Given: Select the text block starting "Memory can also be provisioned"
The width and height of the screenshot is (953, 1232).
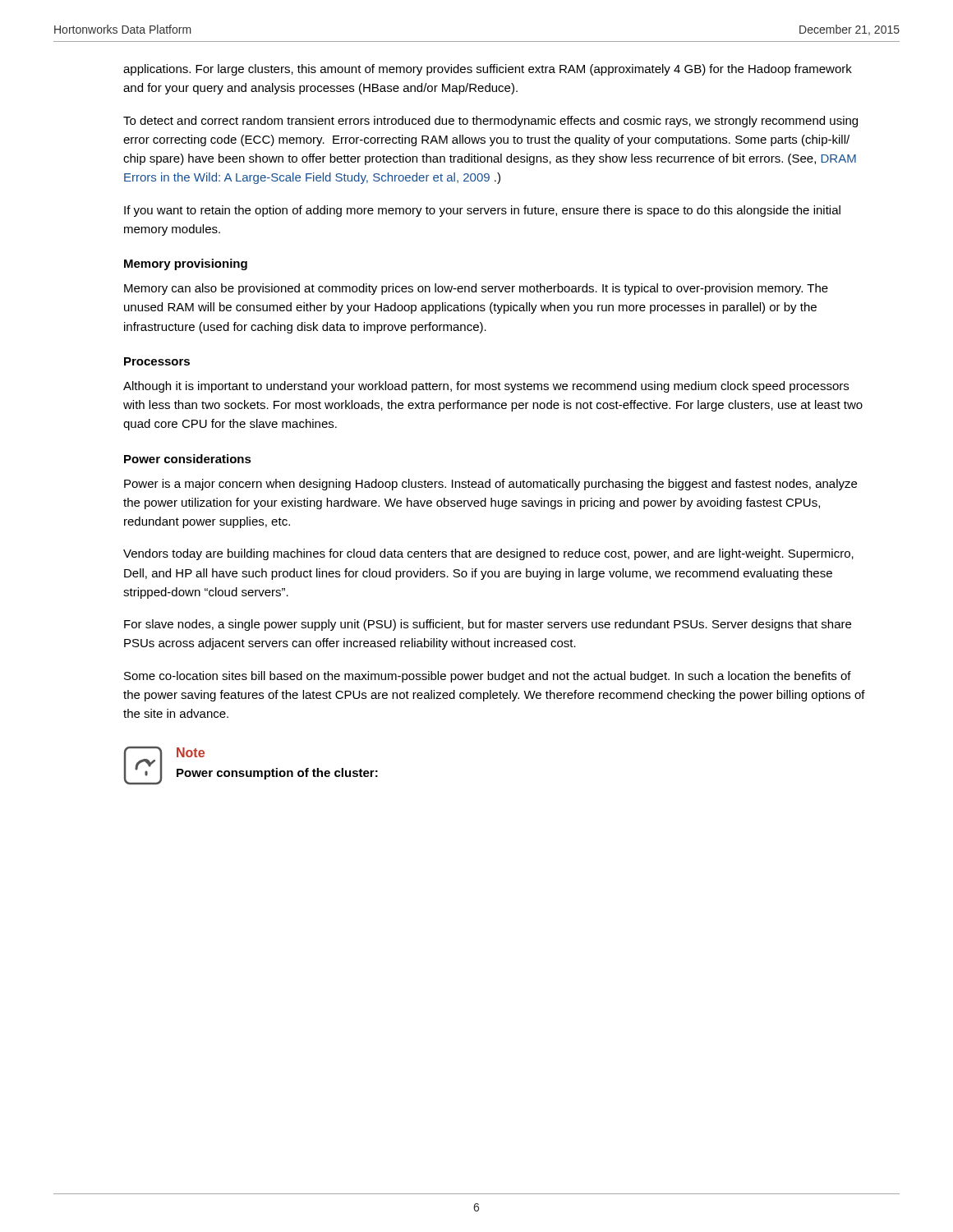Looking at the screenshot, I should coord(476,307).
